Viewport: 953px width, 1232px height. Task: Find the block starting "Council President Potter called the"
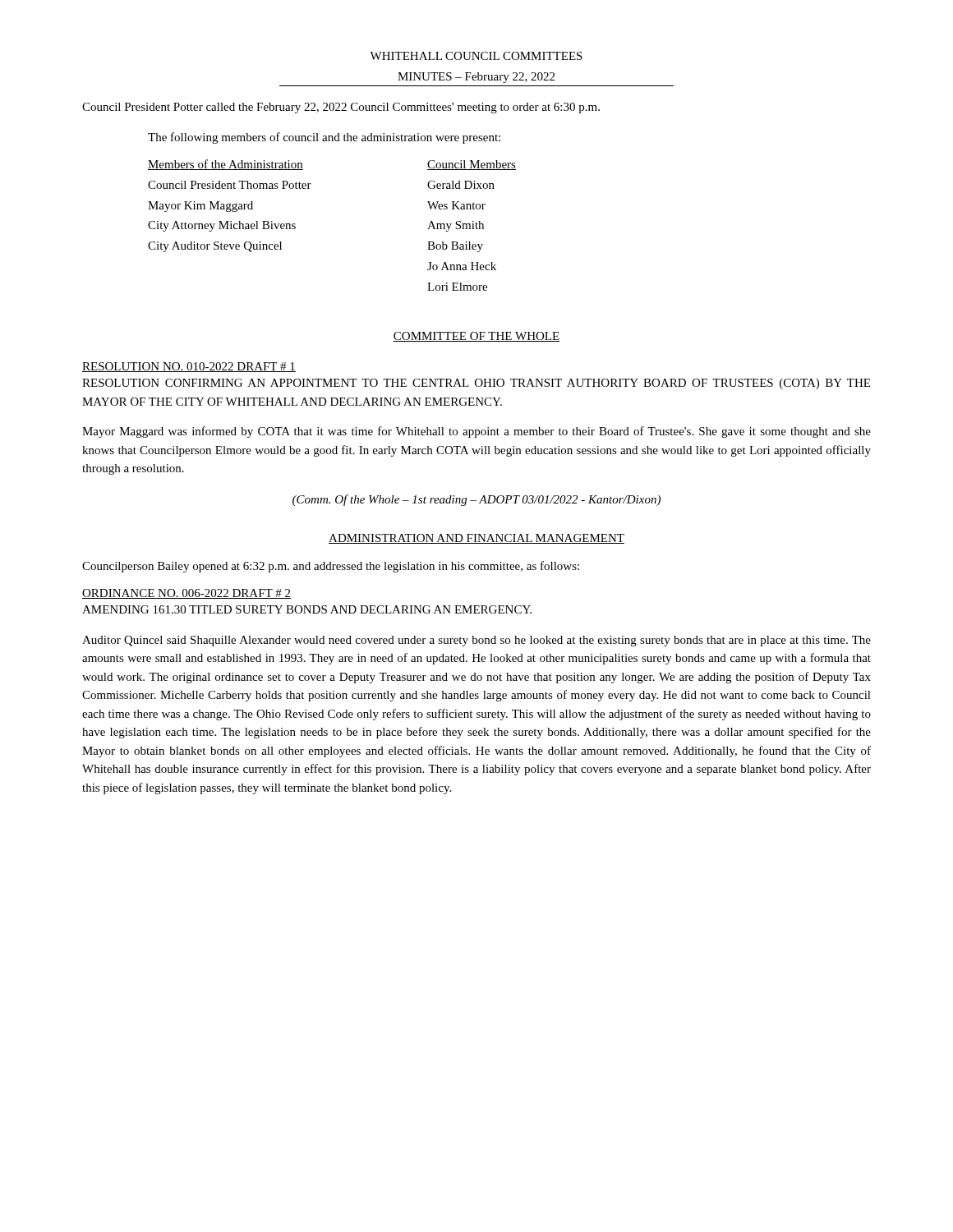point(341,107)
